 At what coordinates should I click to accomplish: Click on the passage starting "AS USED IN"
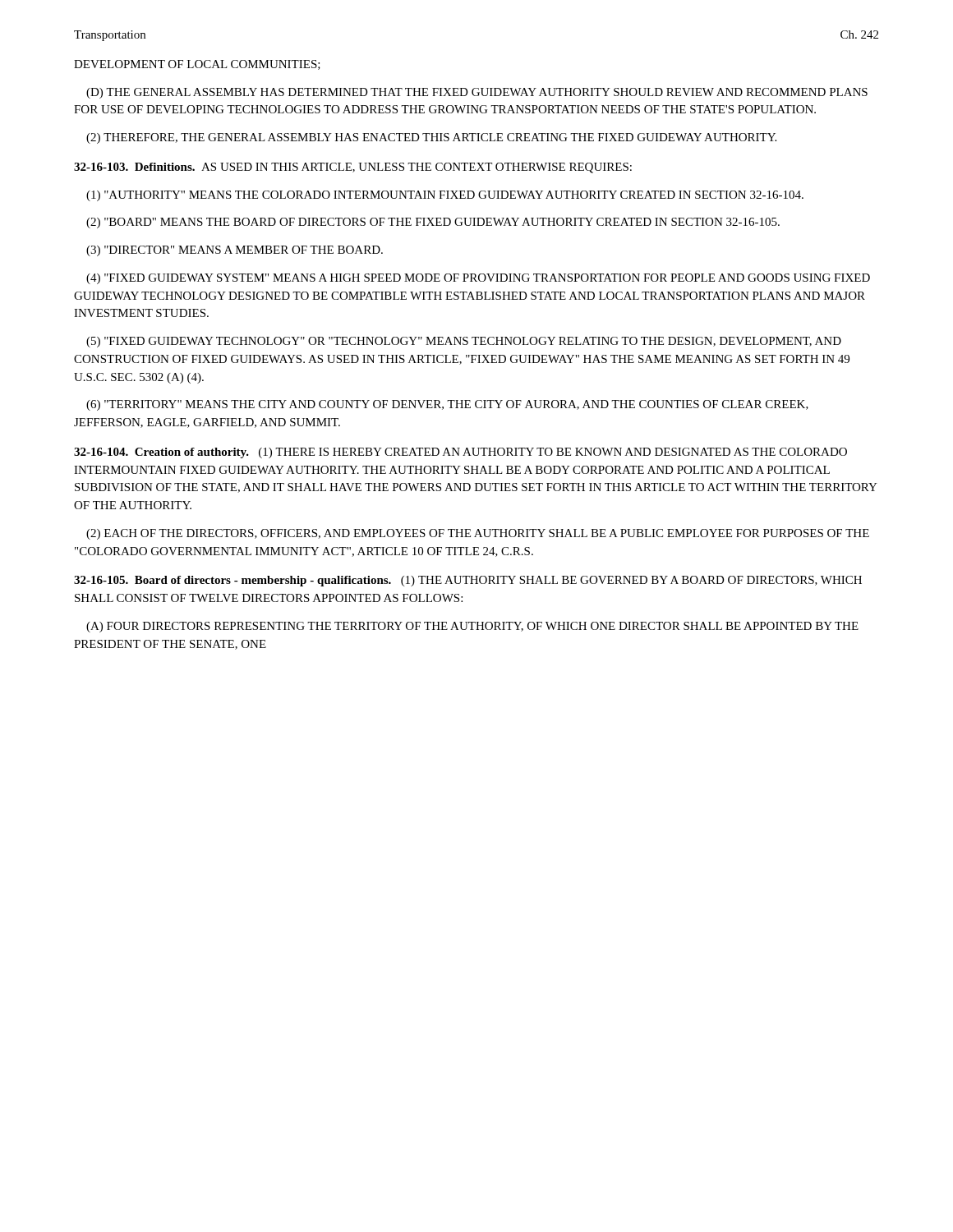(414, 167)
